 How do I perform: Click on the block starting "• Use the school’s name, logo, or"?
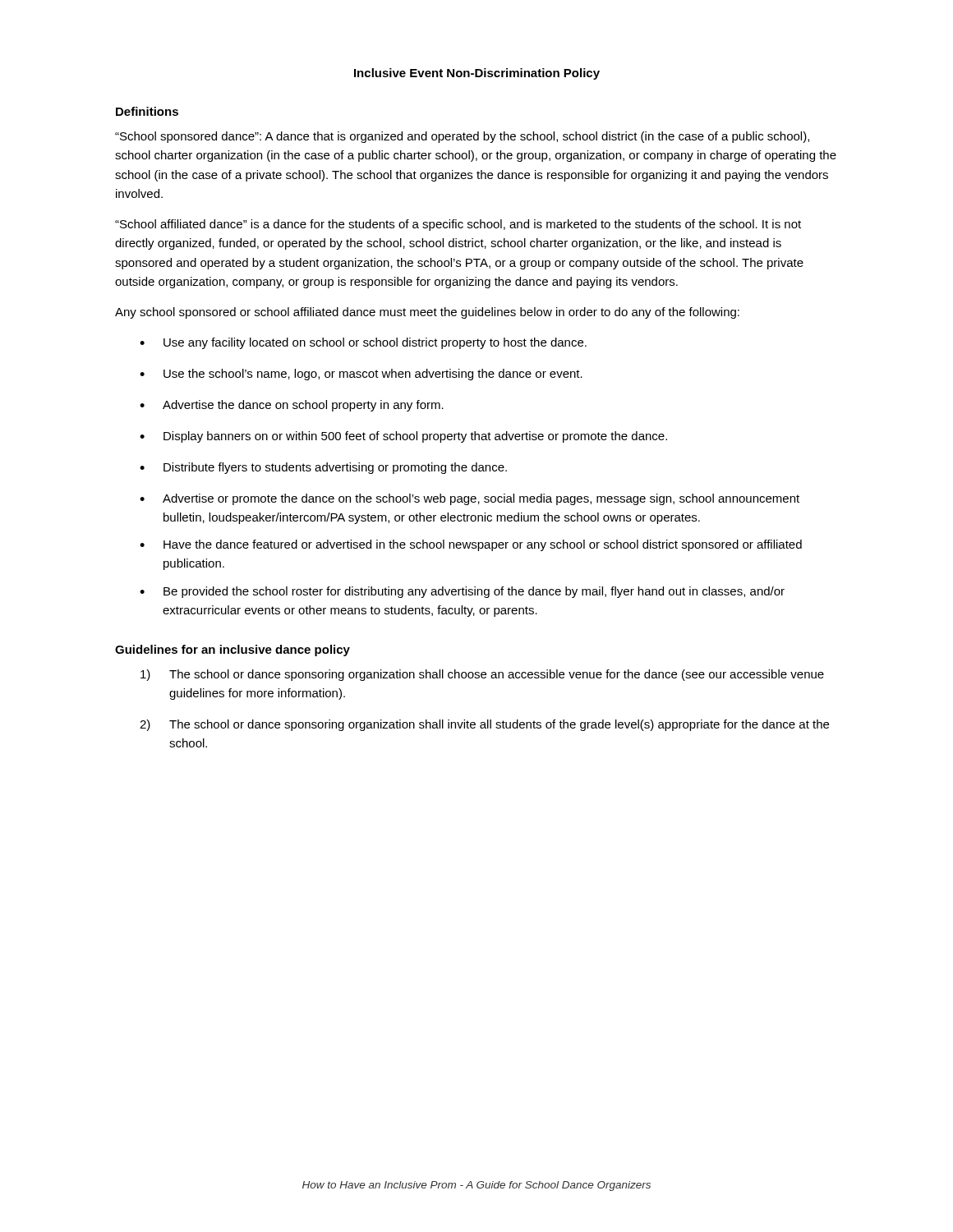489,375
